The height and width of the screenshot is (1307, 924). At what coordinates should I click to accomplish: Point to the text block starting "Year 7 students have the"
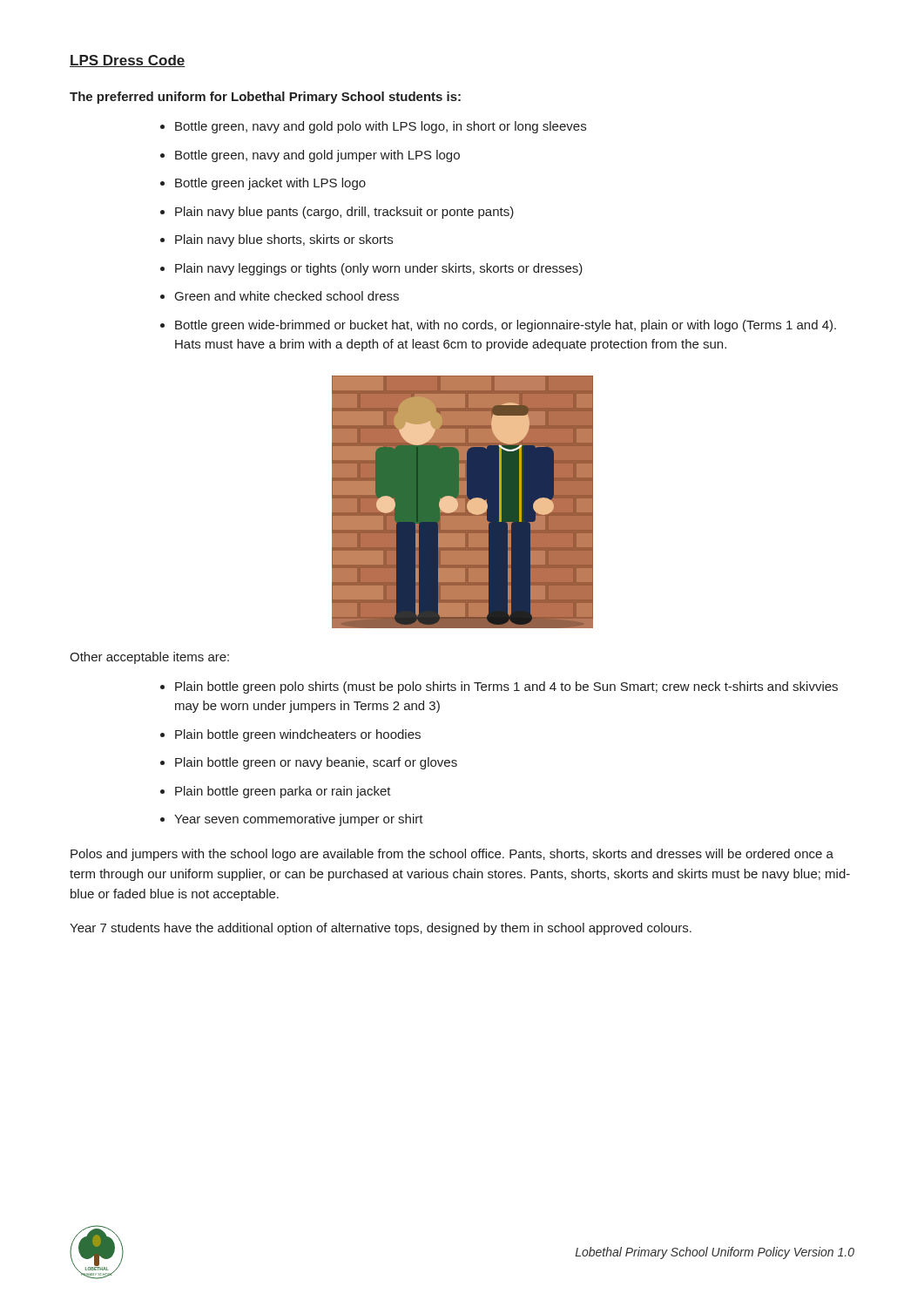tap(381, 928)
